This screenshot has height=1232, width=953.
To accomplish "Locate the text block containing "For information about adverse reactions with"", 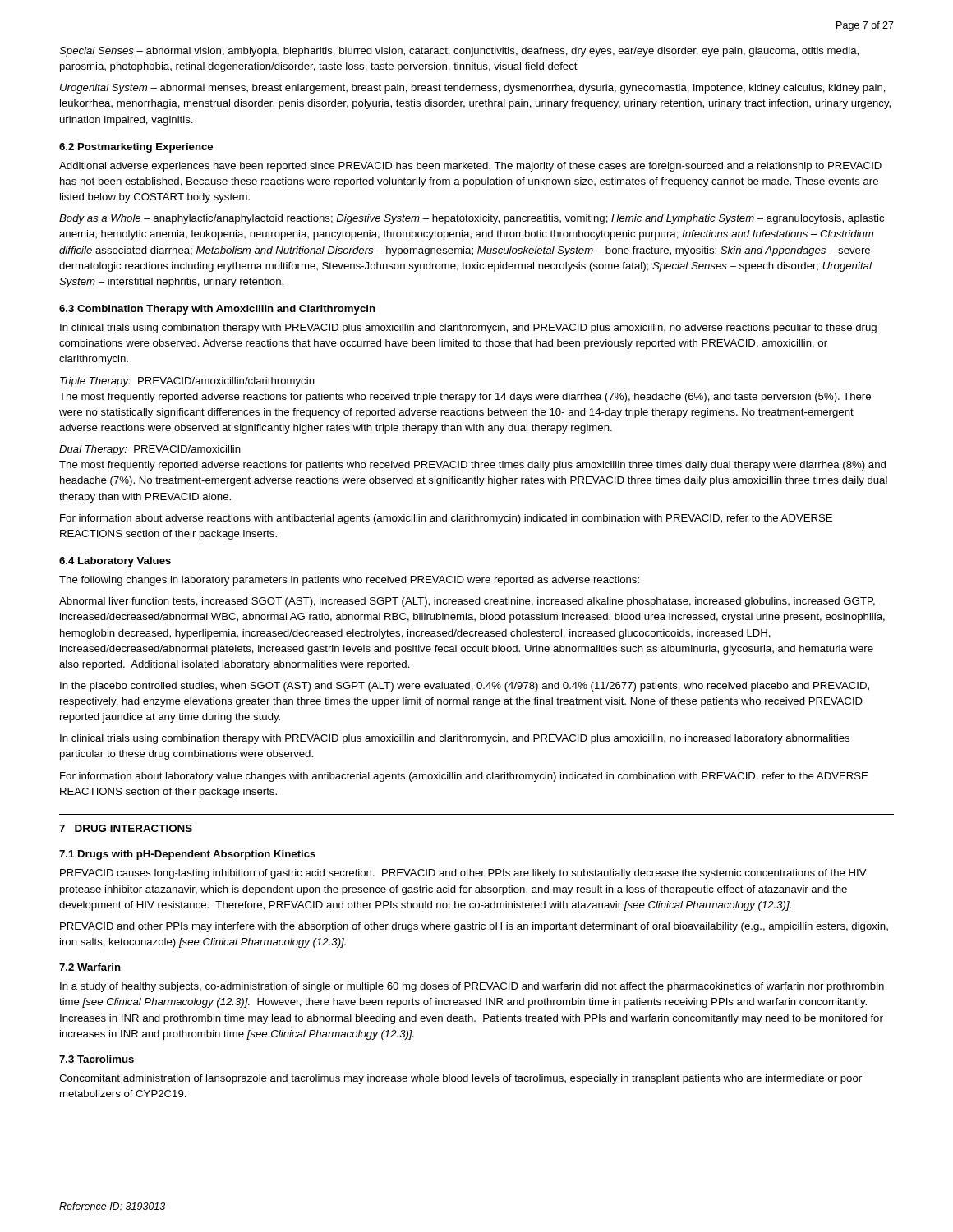I will 446,525.
